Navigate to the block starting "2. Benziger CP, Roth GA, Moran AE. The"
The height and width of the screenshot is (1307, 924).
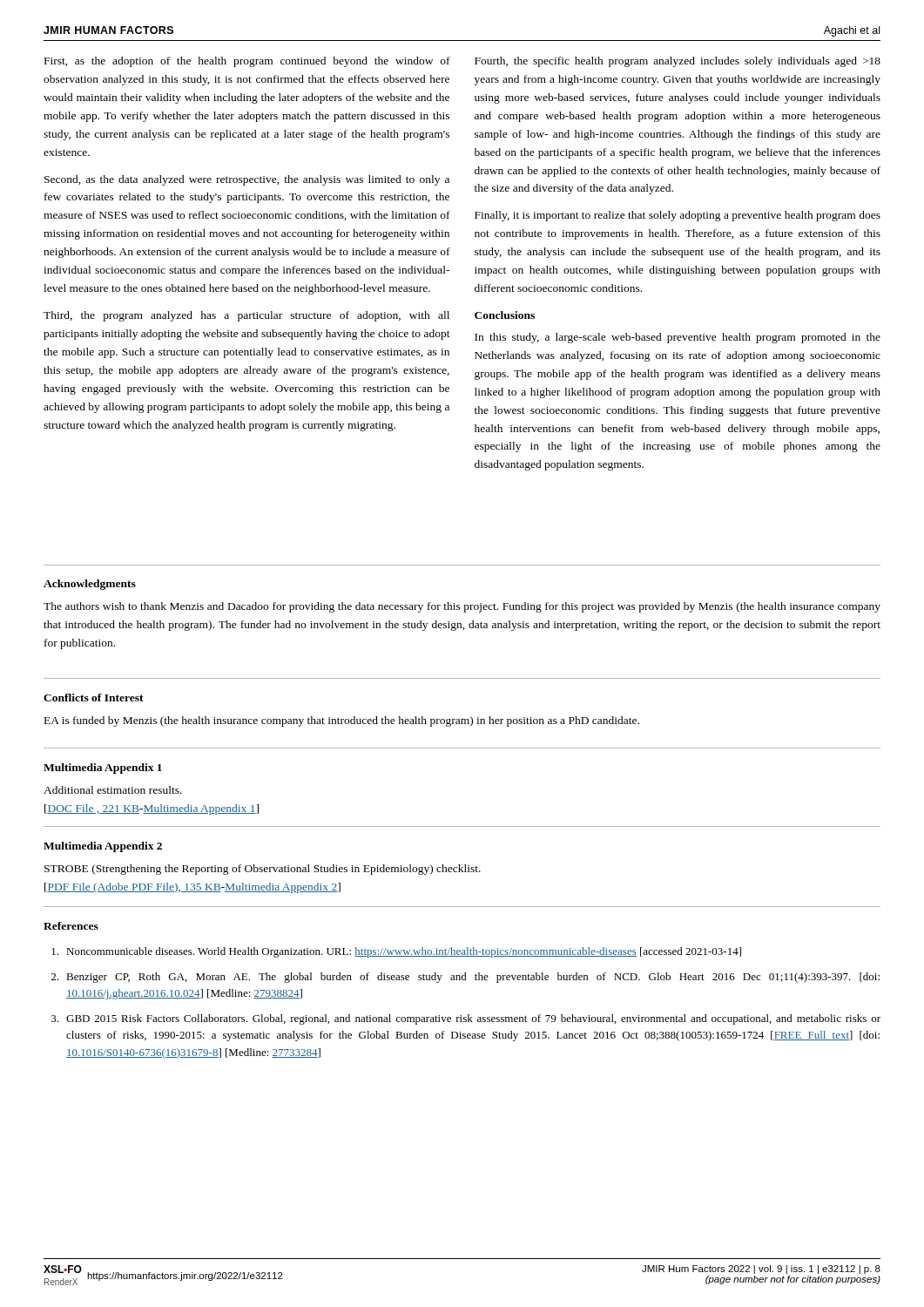pyautogui.click(x=462, y=985)
